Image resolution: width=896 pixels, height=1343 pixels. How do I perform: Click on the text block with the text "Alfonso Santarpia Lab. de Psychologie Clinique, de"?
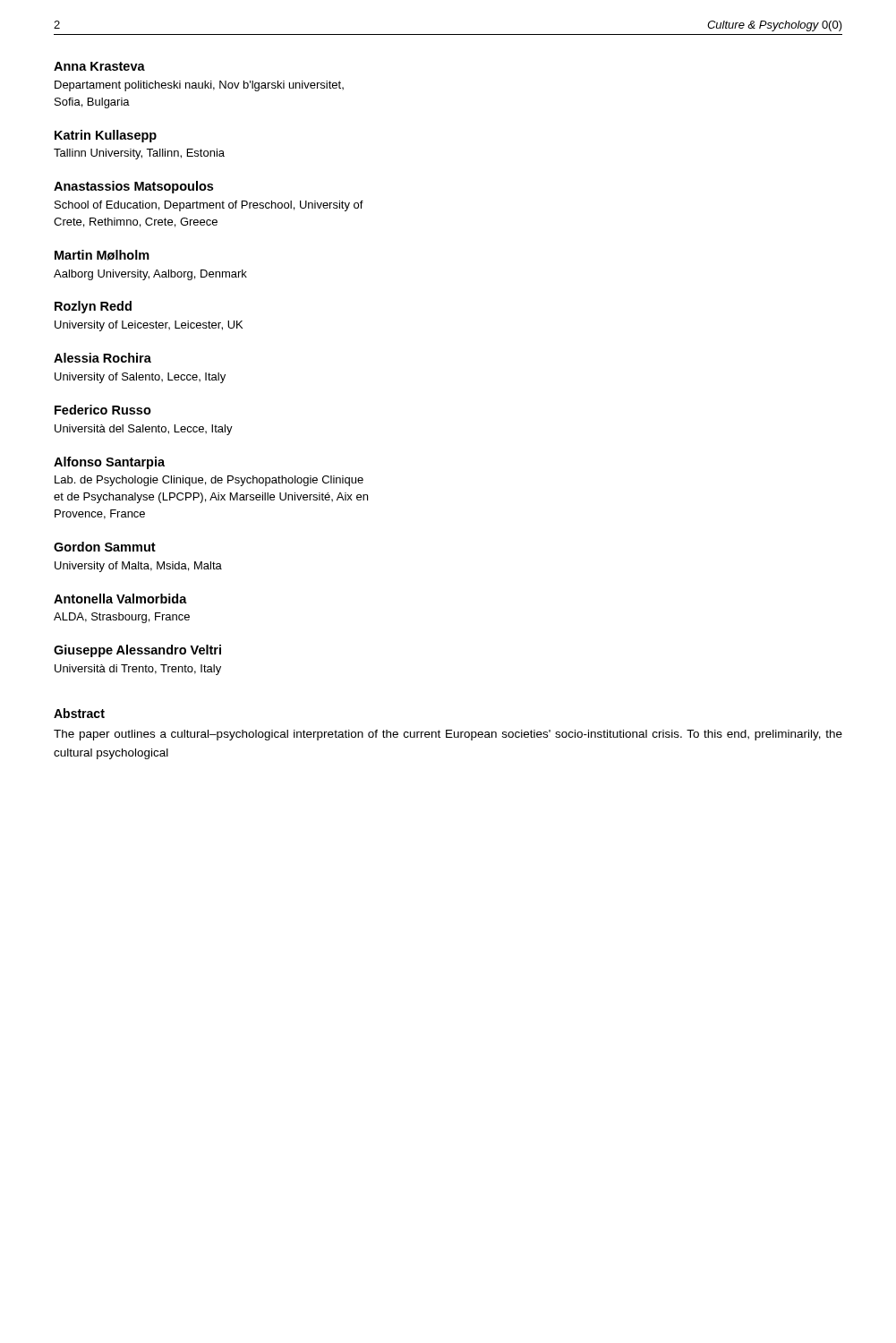point(109,463)
